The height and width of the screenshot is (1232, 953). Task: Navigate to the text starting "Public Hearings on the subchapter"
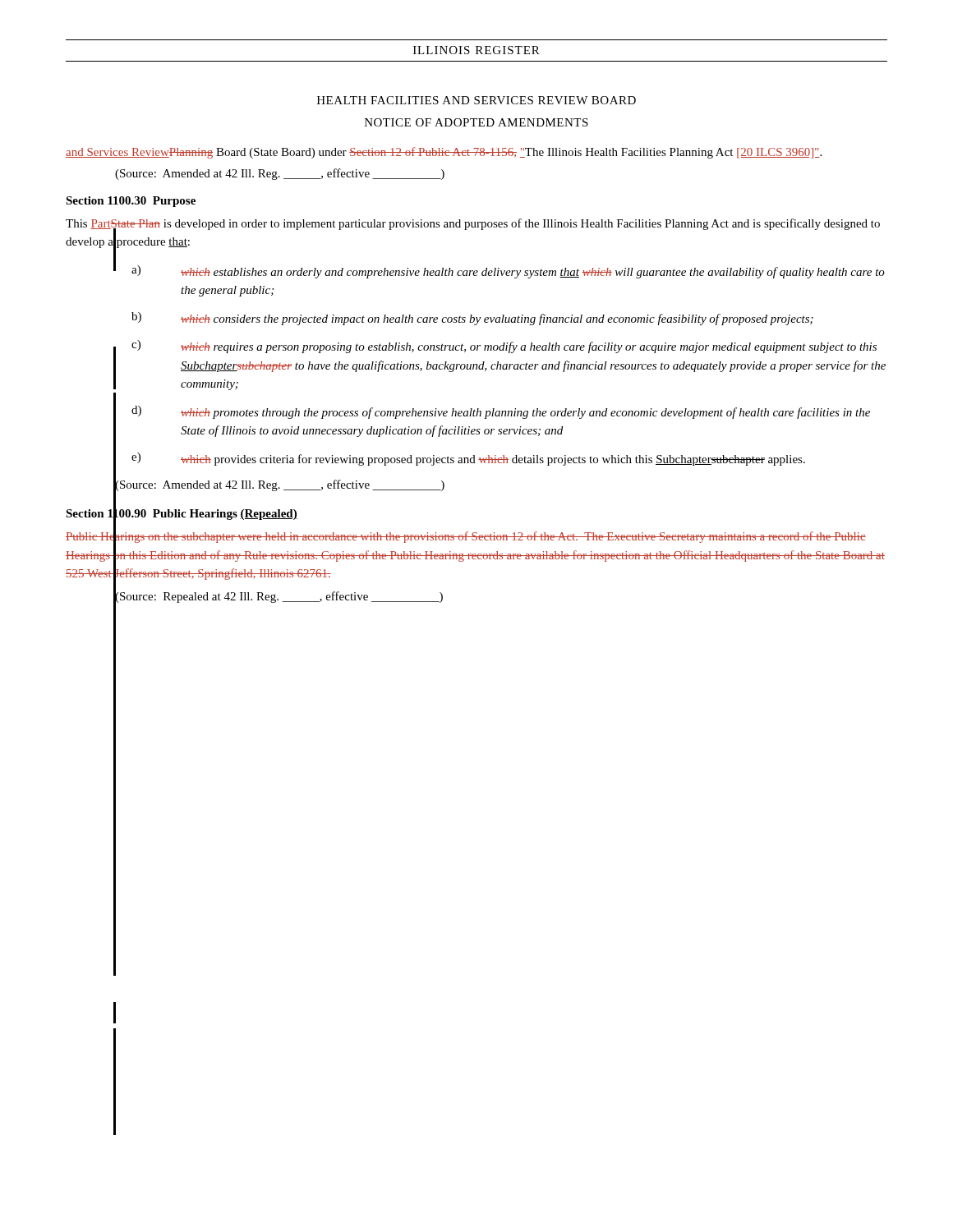(475, 555)
